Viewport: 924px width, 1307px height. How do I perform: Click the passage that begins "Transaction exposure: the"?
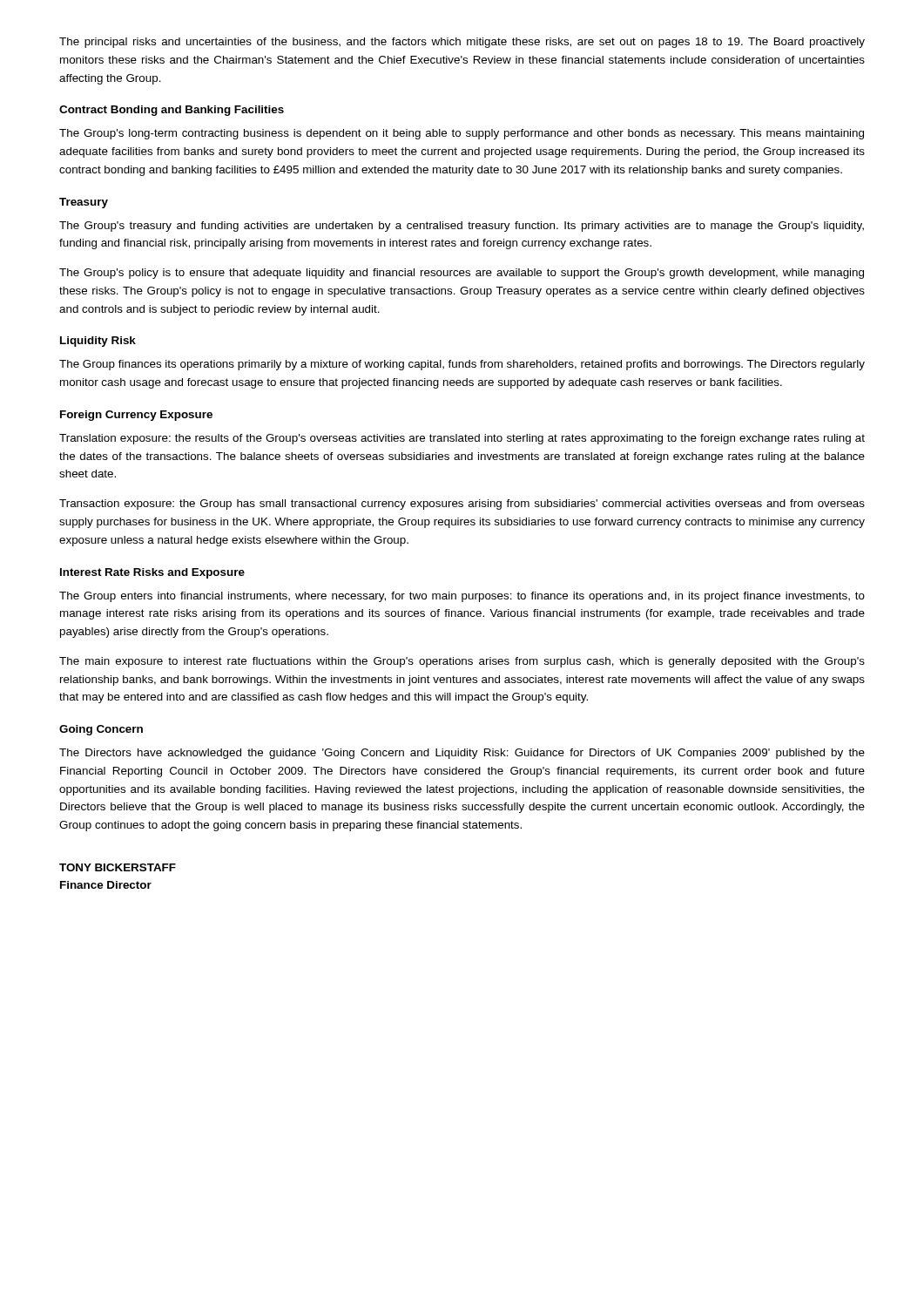coord(462,522)
